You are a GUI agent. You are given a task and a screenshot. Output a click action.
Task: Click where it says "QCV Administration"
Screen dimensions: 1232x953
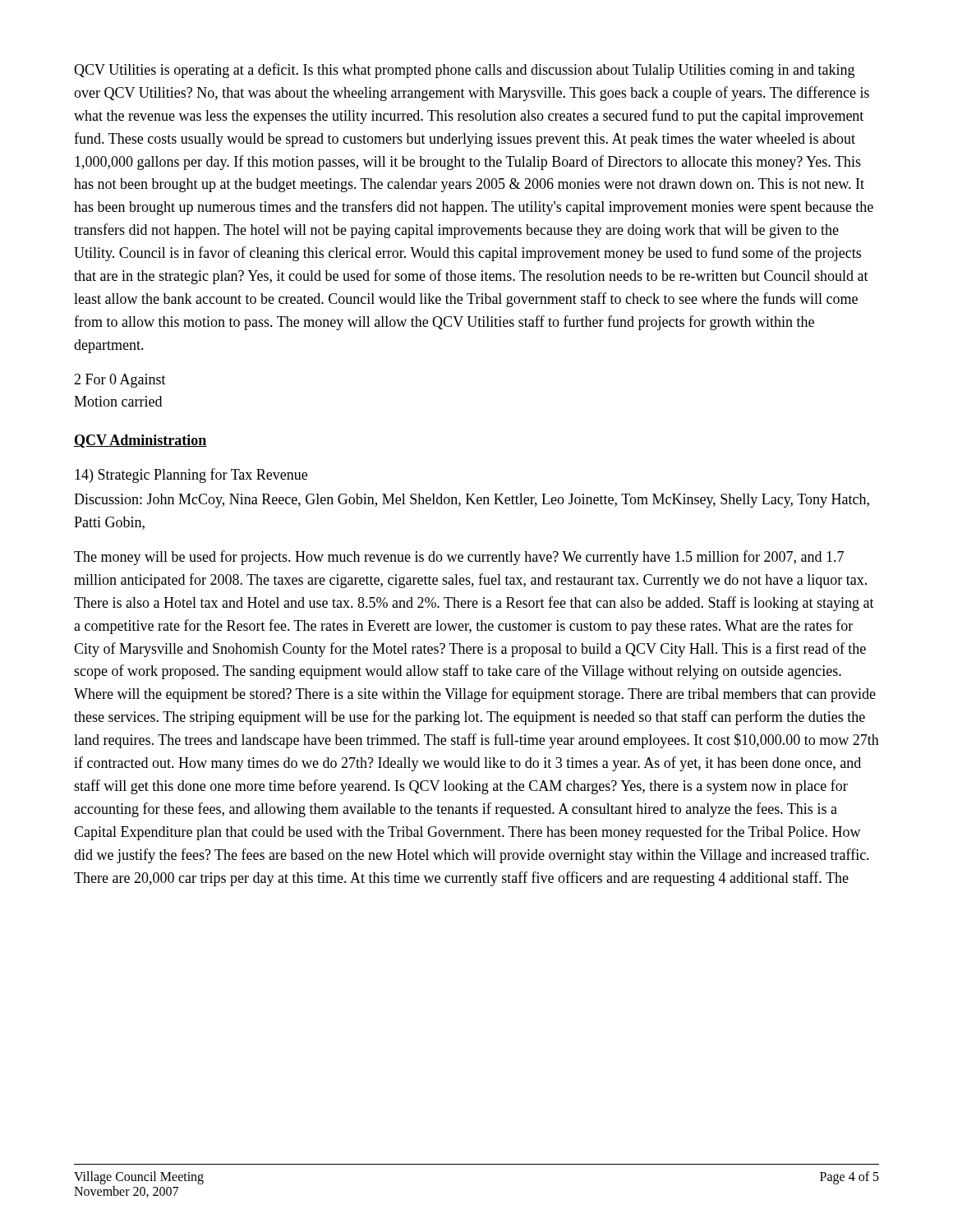click(140, 441)
